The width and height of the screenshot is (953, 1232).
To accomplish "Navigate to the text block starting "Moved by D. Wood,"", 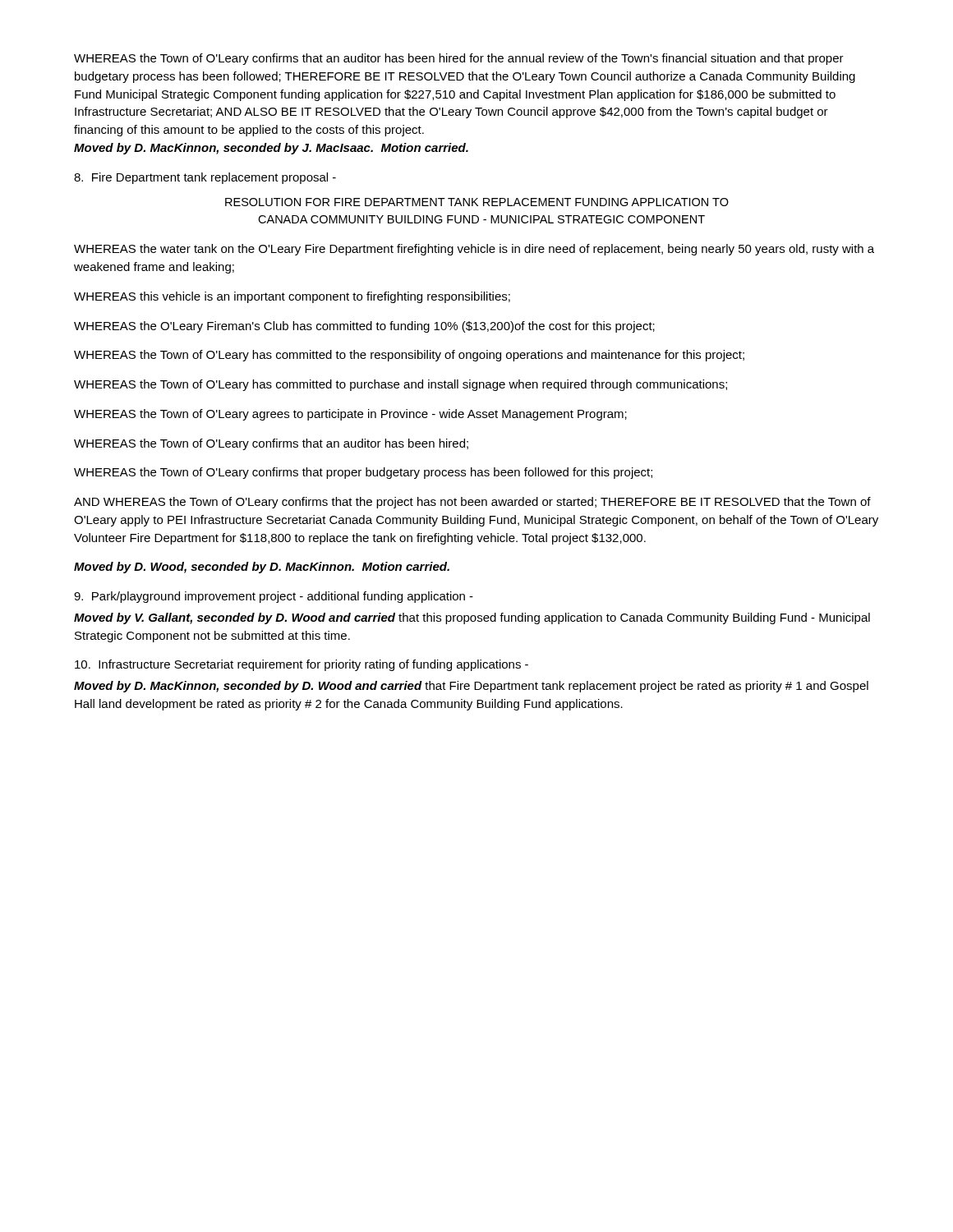I will [x=262, y=567].
